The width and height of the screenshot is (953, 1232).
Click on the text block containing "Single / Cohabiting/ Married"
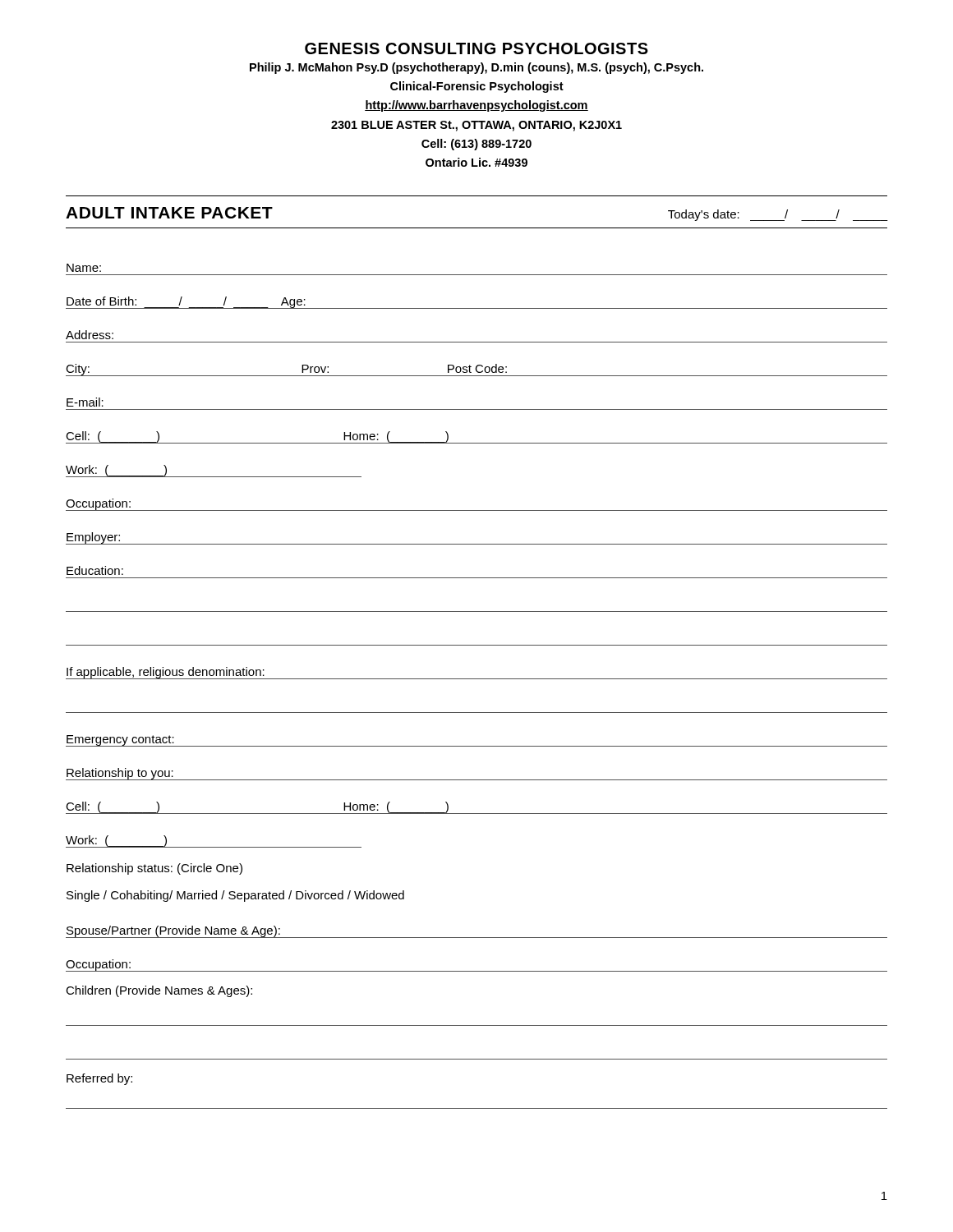tap(235, 895)
